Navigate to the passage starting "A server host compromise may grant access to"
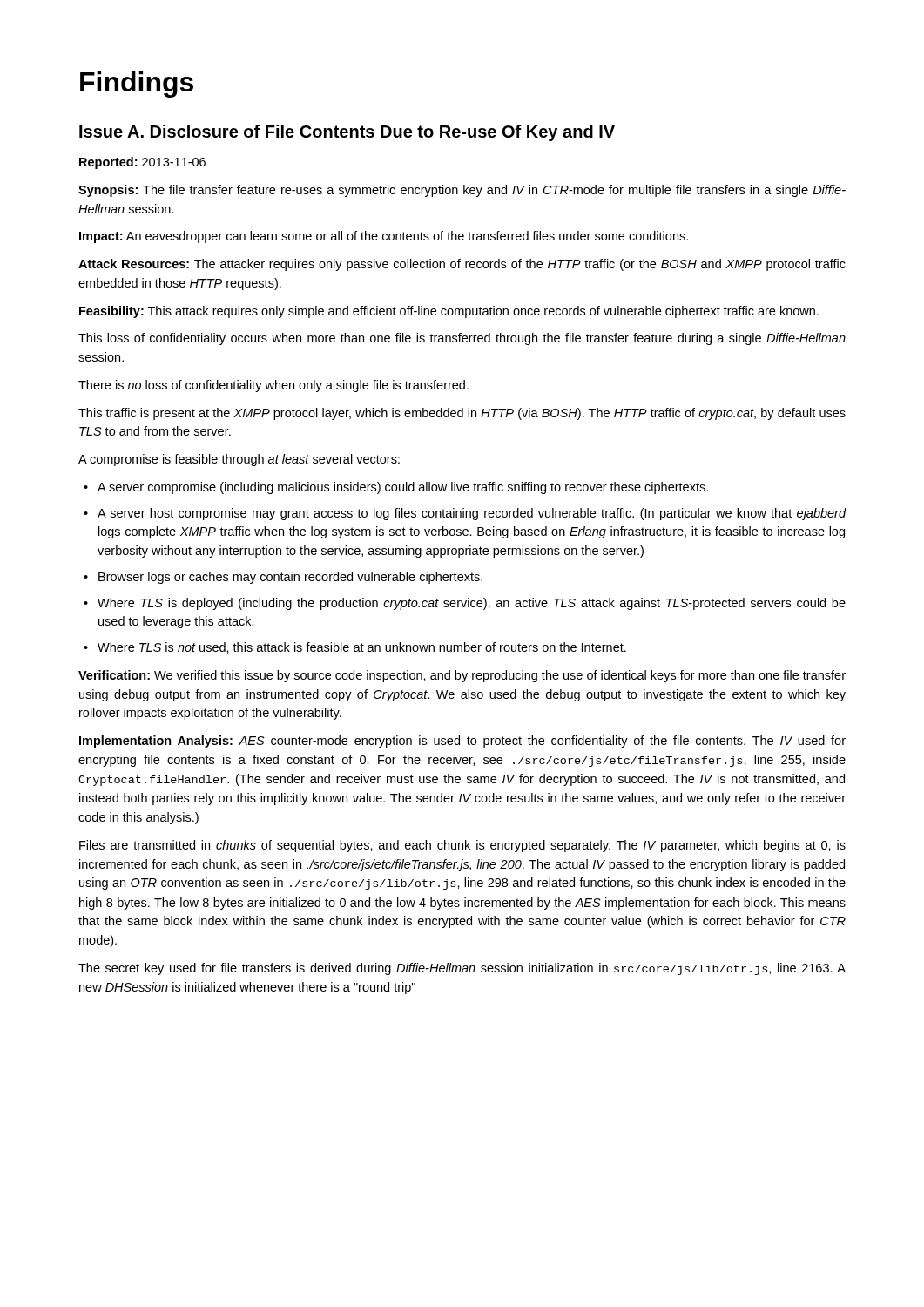The width and height of the screenshot is (924, 1307). pos(462,533)
